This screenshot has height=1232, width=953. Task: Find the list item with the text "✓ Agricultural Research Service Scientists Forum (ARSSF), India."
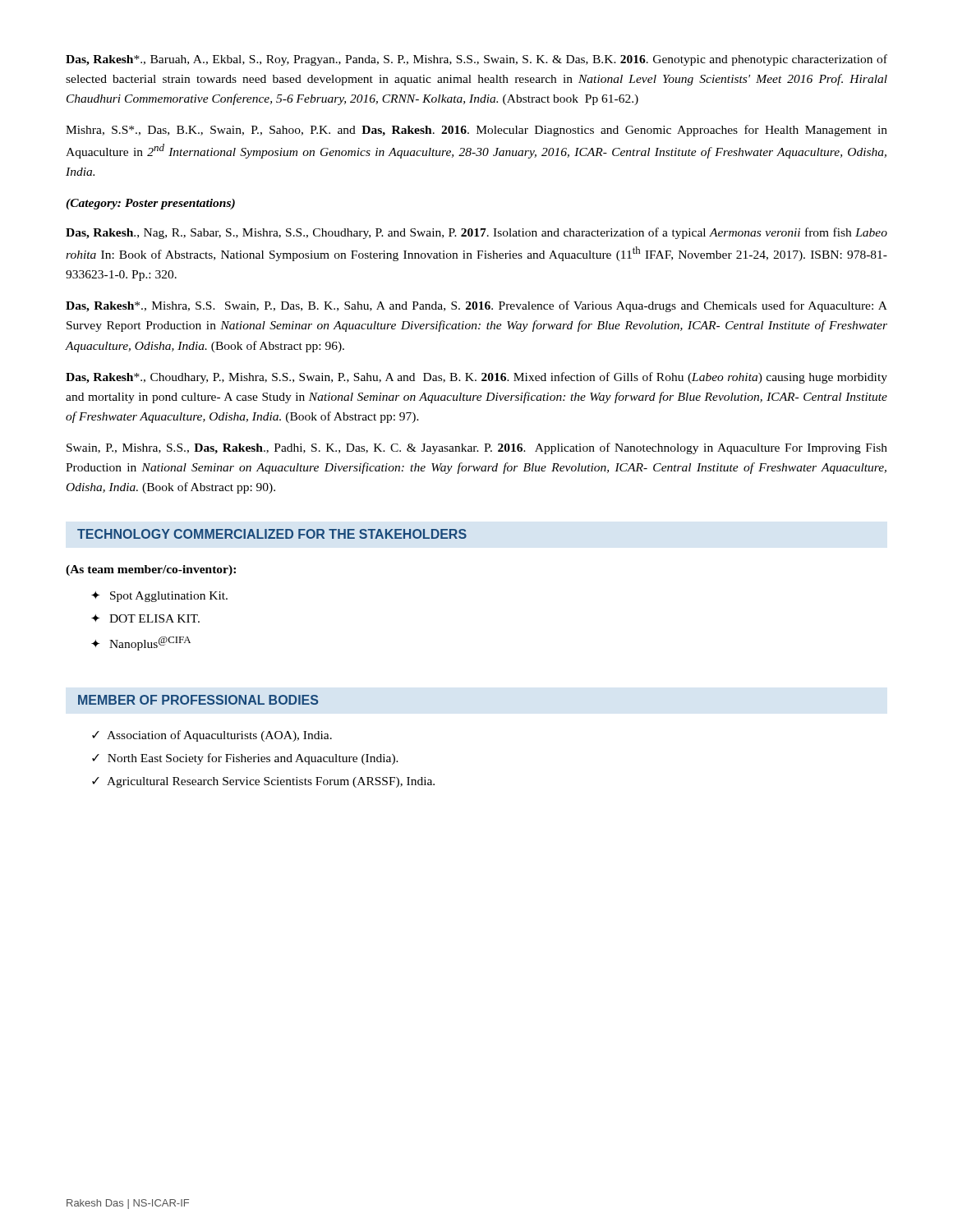(x=263, y=780)
